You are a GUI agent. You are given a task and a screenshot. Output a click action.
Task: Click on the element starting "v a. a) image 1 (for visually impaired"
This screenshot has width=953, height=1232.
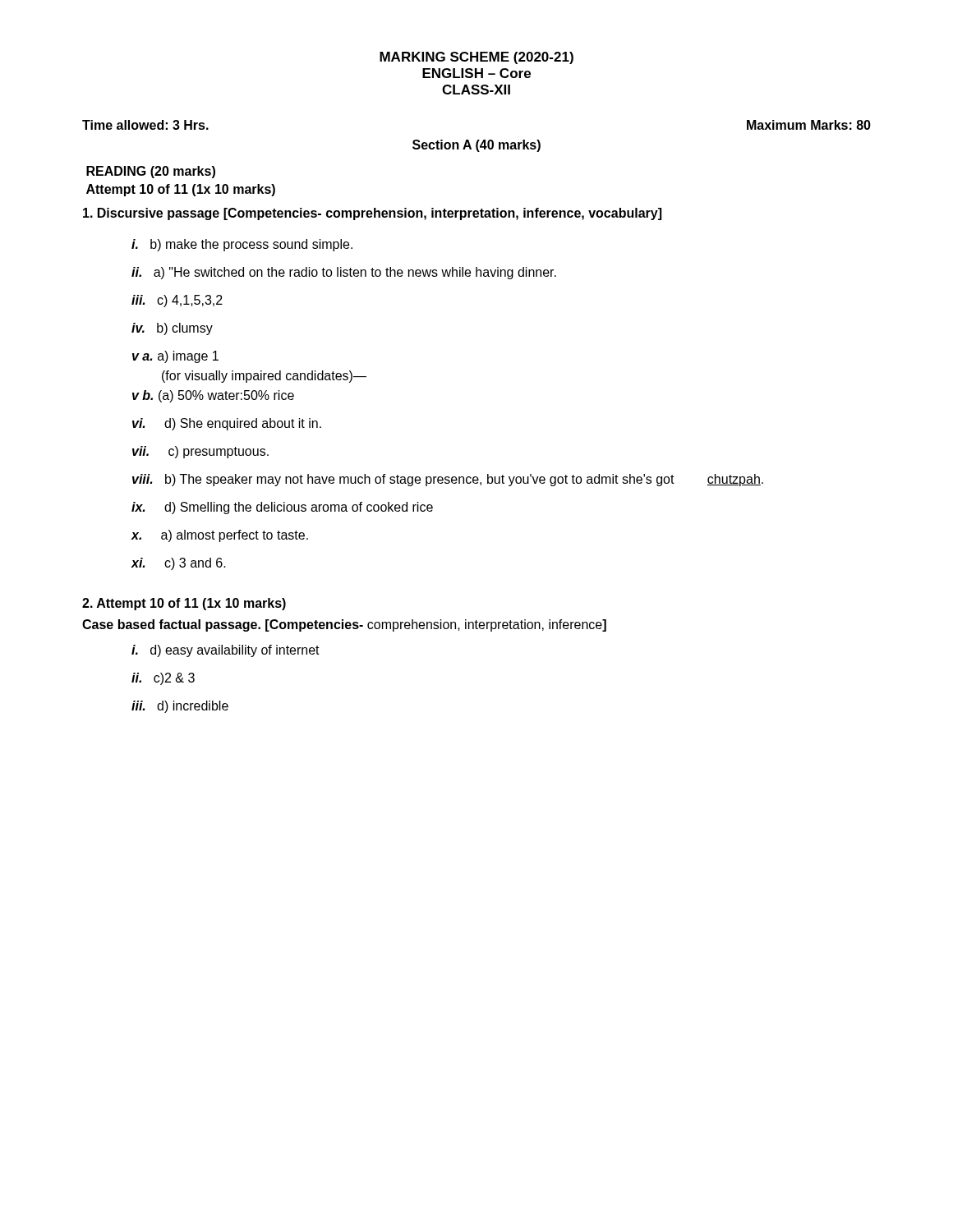click(175, 357)
